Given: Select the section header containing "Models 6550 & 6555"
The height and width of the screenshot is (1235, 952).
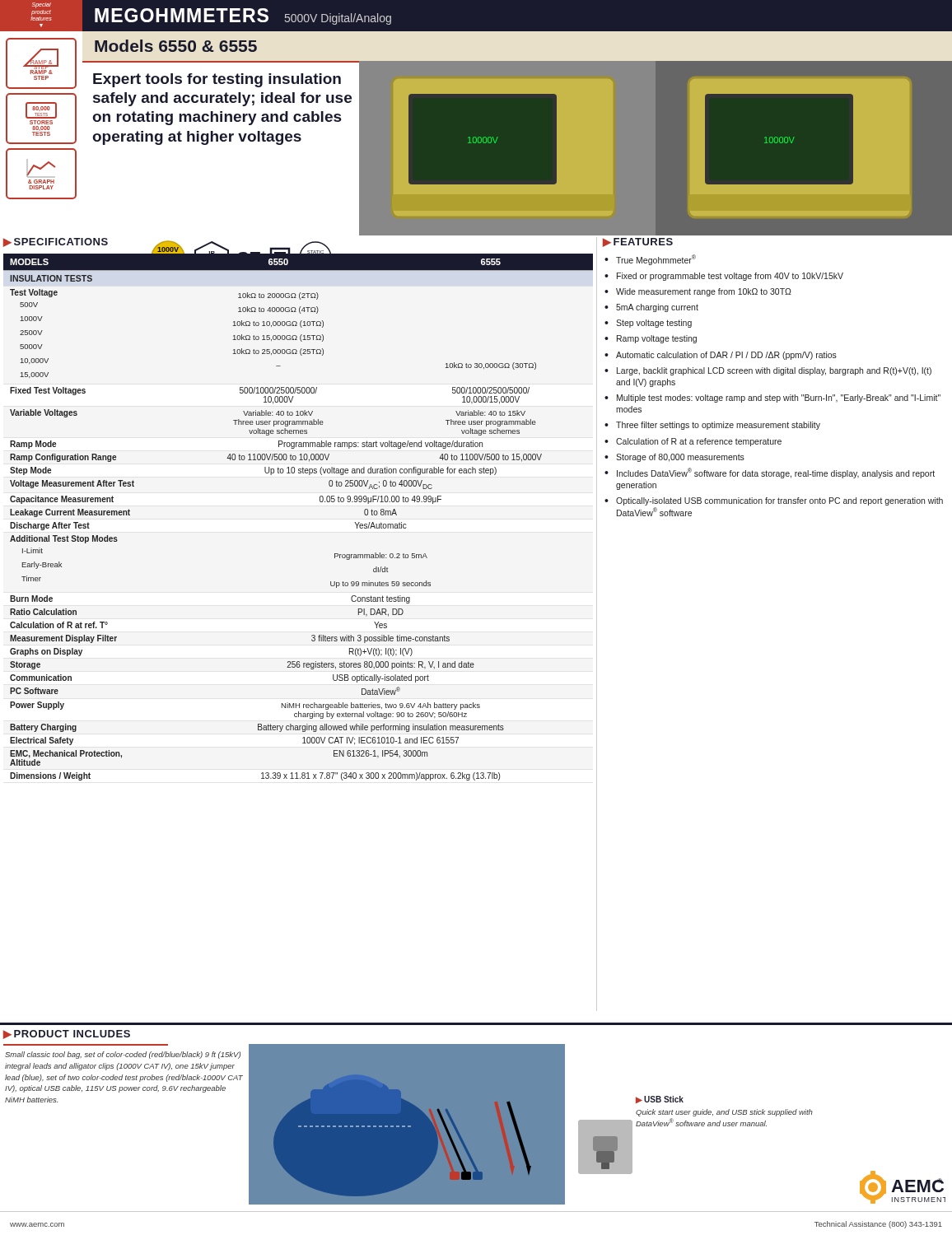Looking at the screenshot, I should 176,46.
